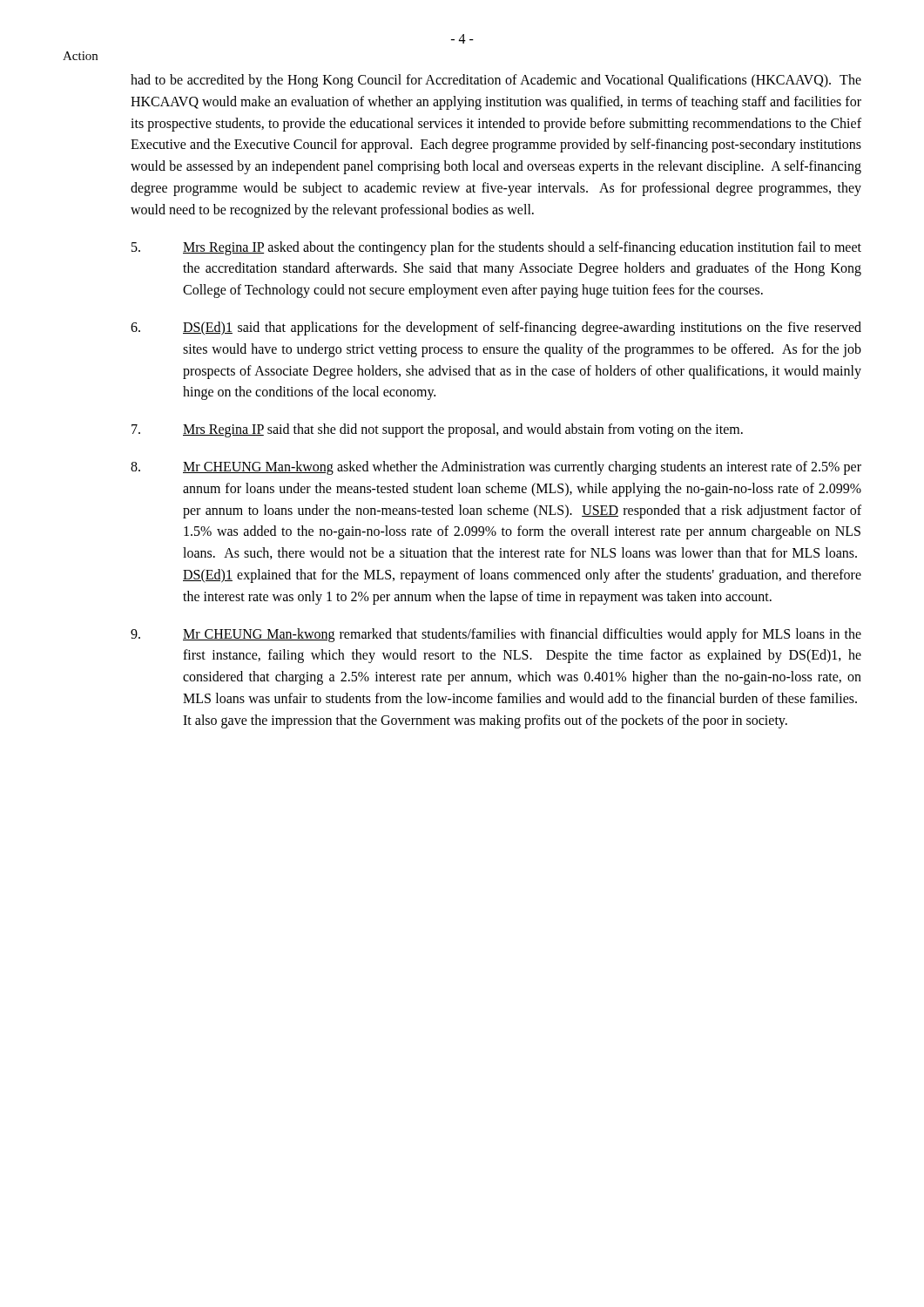Screen dimensions: 1307x924
Task: Locate the text block that says "Mr CHEUNG Man-kwong remarked that"
Action: (x=496, y=677)
